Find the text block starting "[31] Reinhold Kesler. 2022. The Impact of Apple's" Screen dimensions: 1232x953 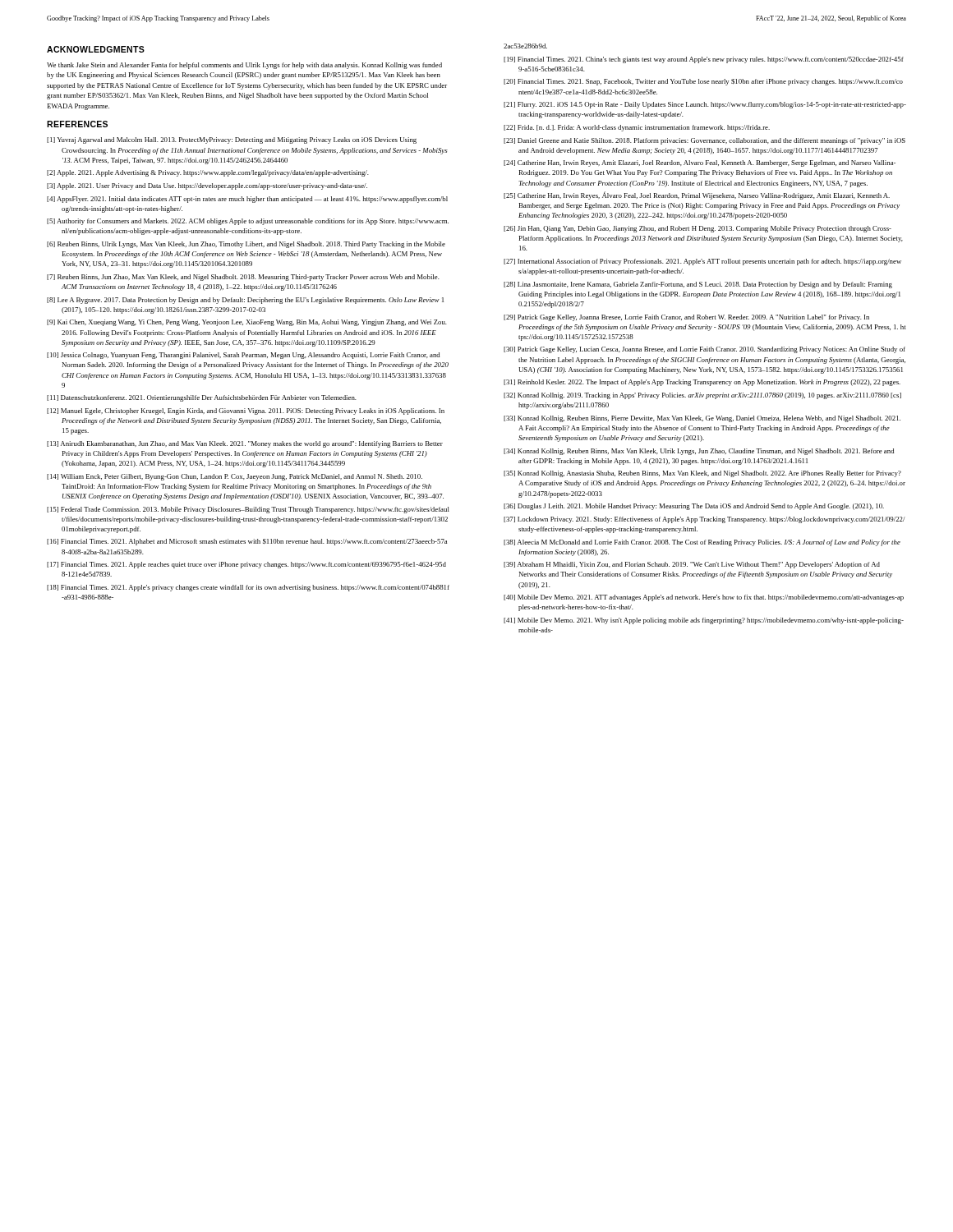[702, 382]
